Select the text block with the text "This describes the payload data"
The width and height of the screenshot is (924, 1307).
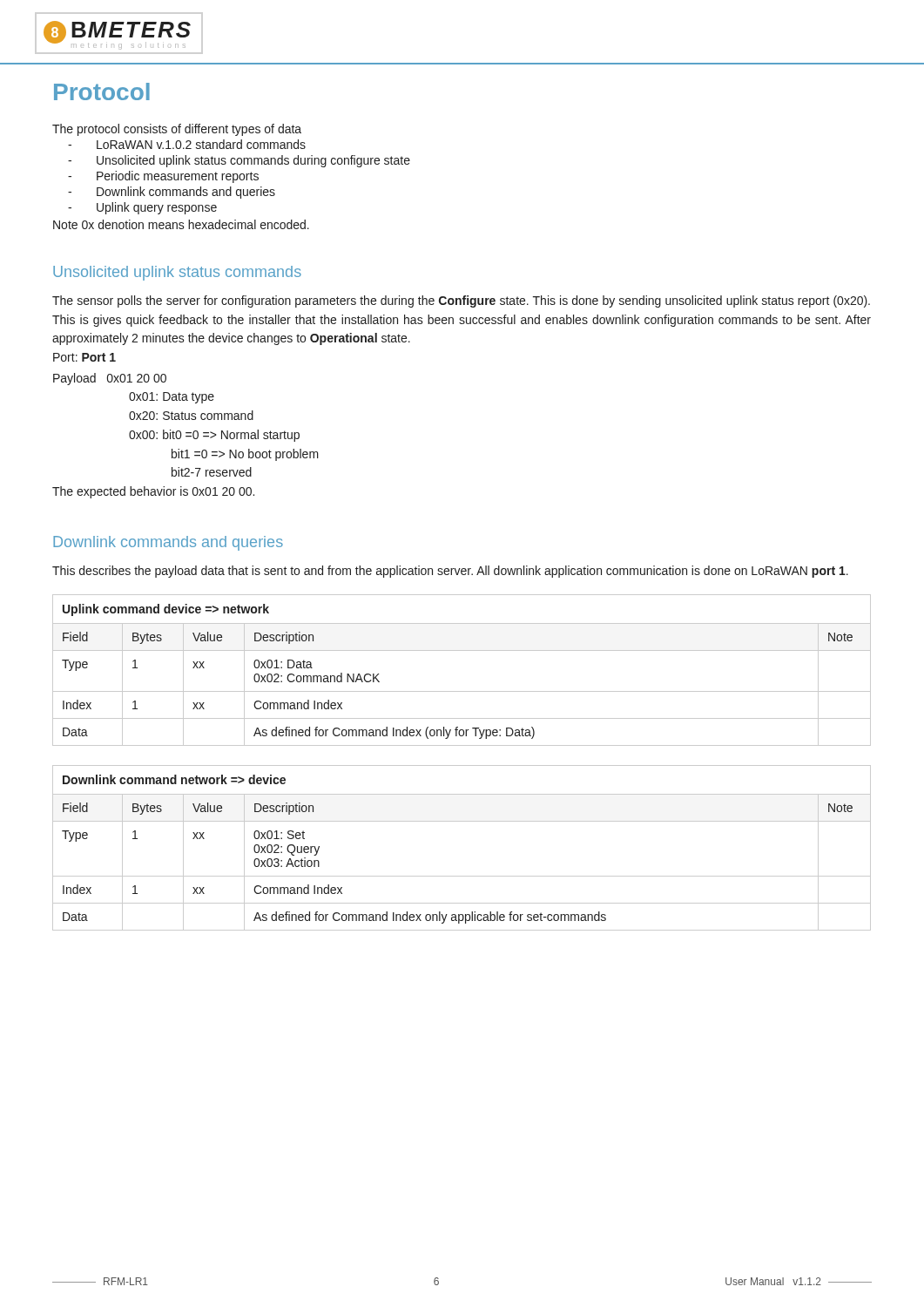(x=451, y=570)
